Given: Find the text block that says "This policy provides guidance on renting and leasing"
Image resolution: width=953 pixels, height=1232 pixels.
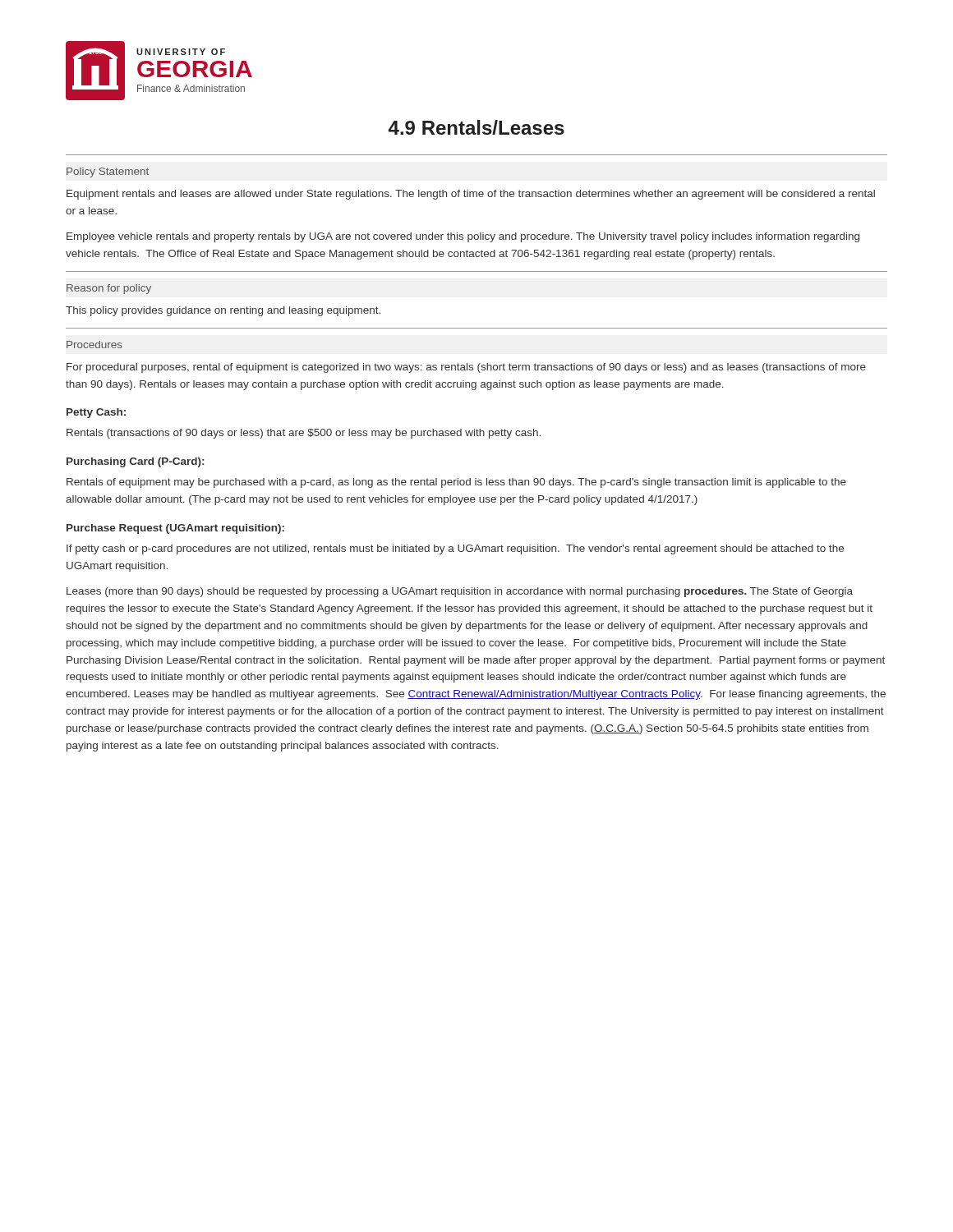Looking at the screenshot, I should tap(224, 310).
